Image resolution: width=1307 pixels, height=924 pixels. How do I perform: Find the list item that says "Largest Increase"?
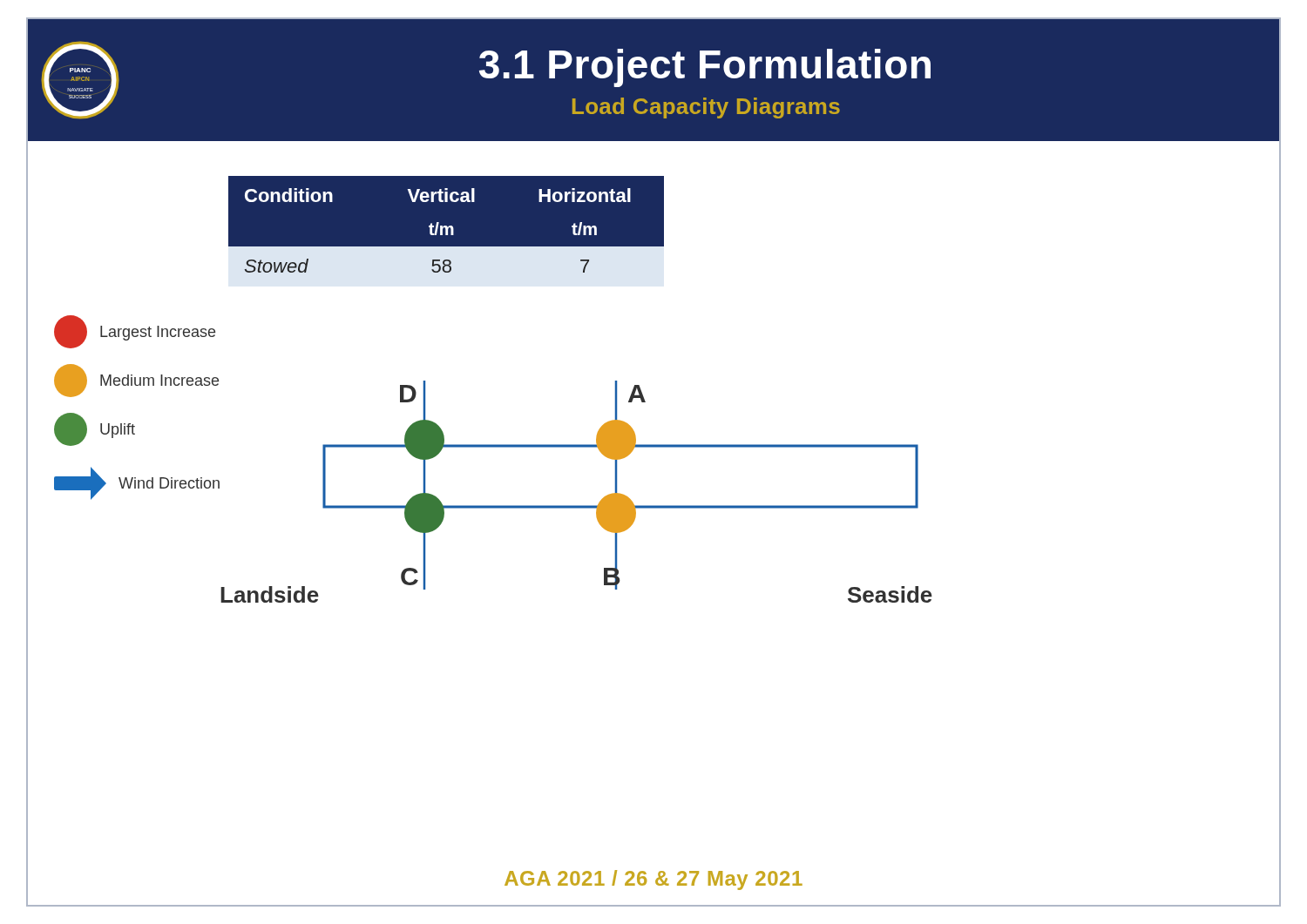(x=135, y=332)
